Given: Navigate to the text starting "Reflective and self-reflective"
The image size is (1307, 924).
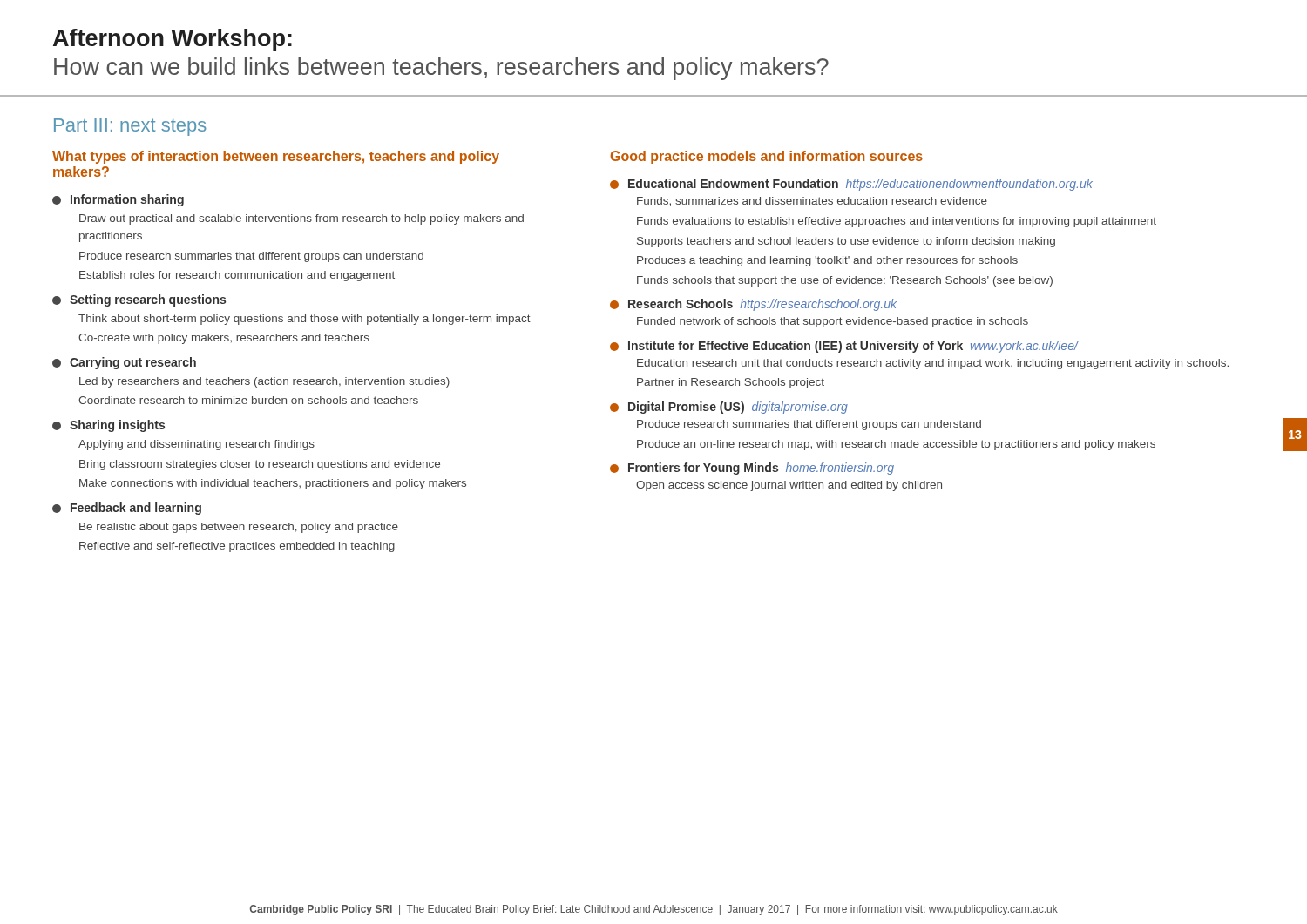Looking at the screenshot, I should tap(237, 546).
